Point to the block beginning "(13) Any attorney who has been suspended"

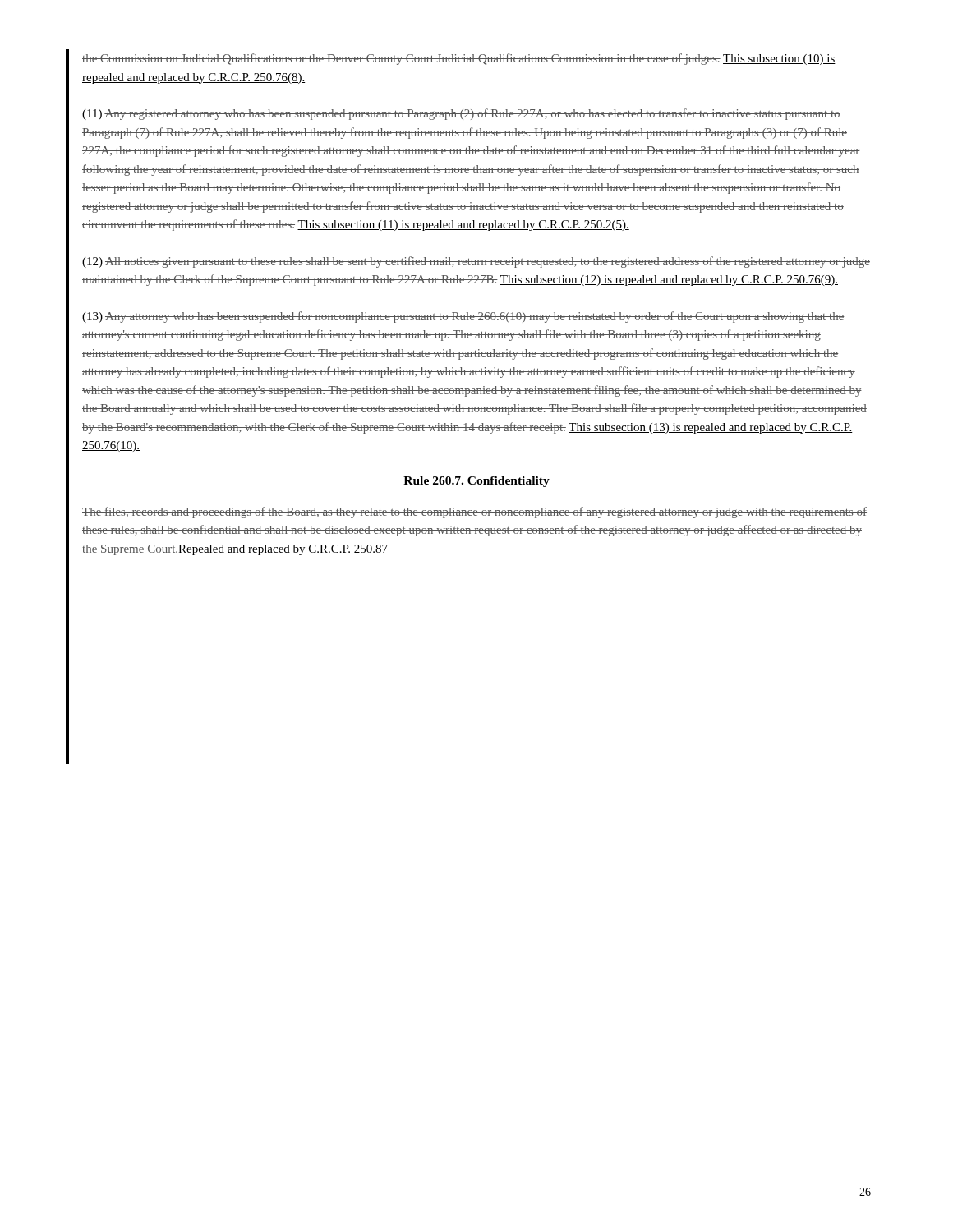[x=474, y=381]
